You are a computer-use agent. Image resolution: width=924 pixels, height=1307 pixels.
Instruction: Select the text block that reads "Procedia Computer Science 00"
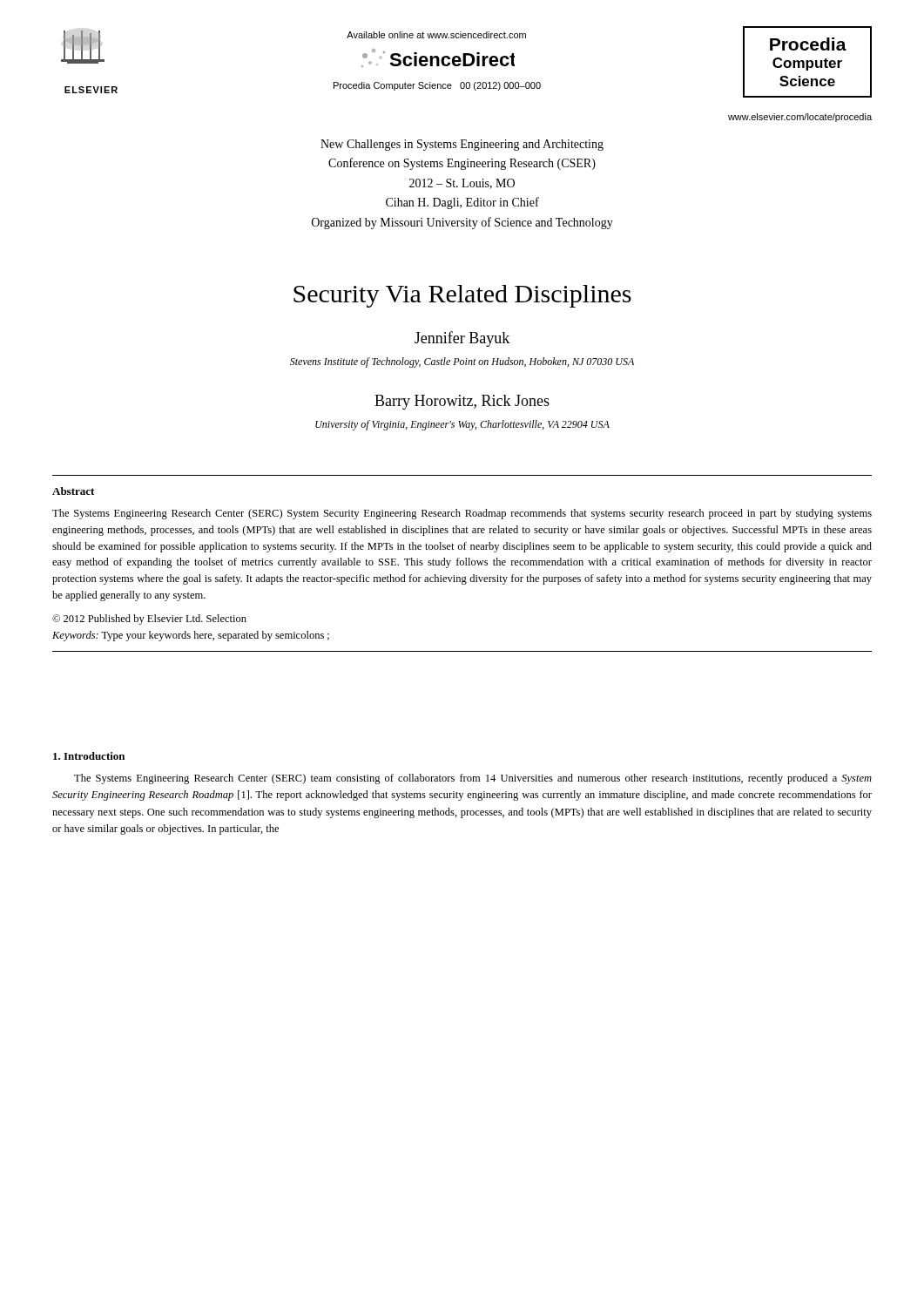437,85
